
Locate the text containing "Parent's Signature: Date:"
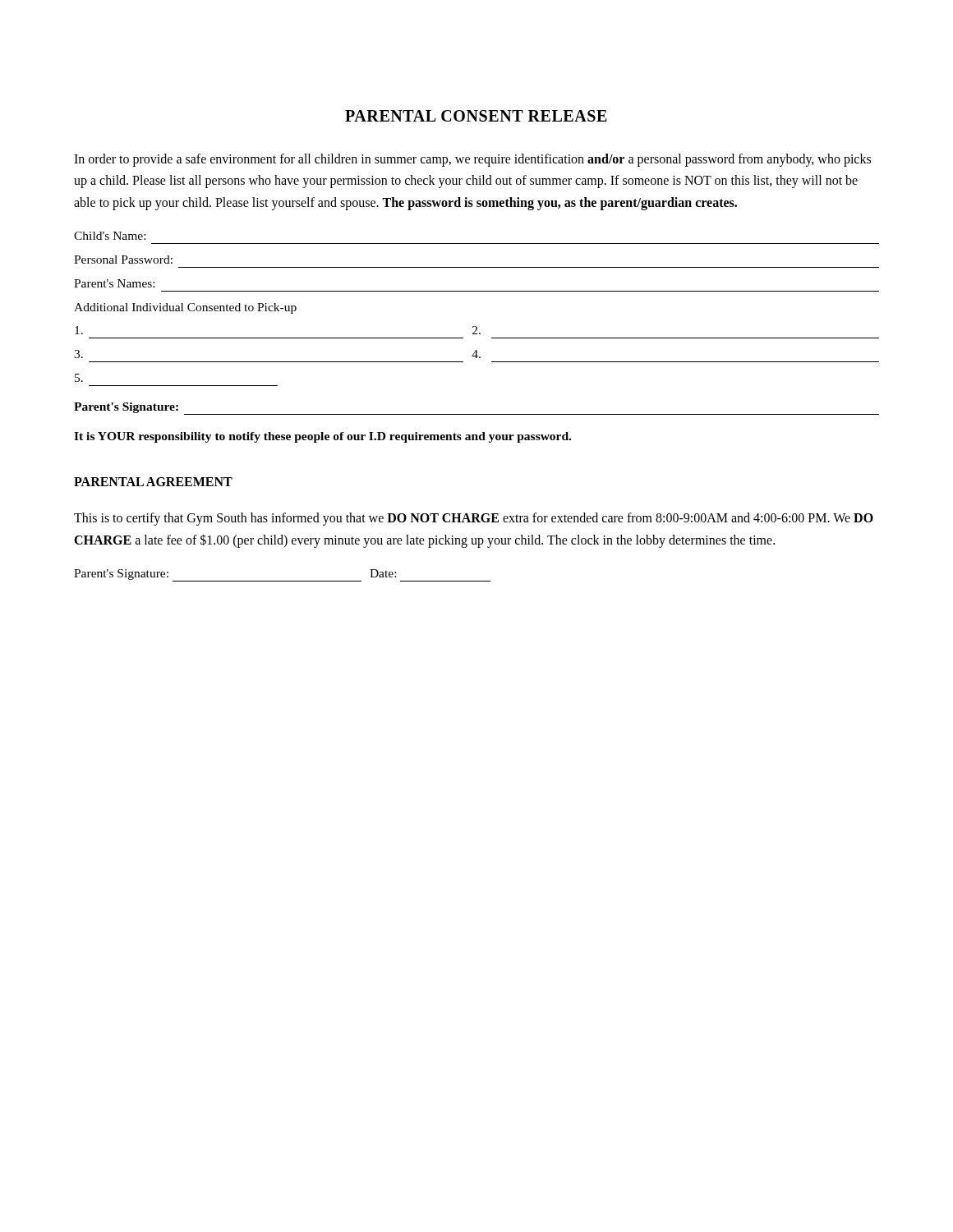point(282,574)
